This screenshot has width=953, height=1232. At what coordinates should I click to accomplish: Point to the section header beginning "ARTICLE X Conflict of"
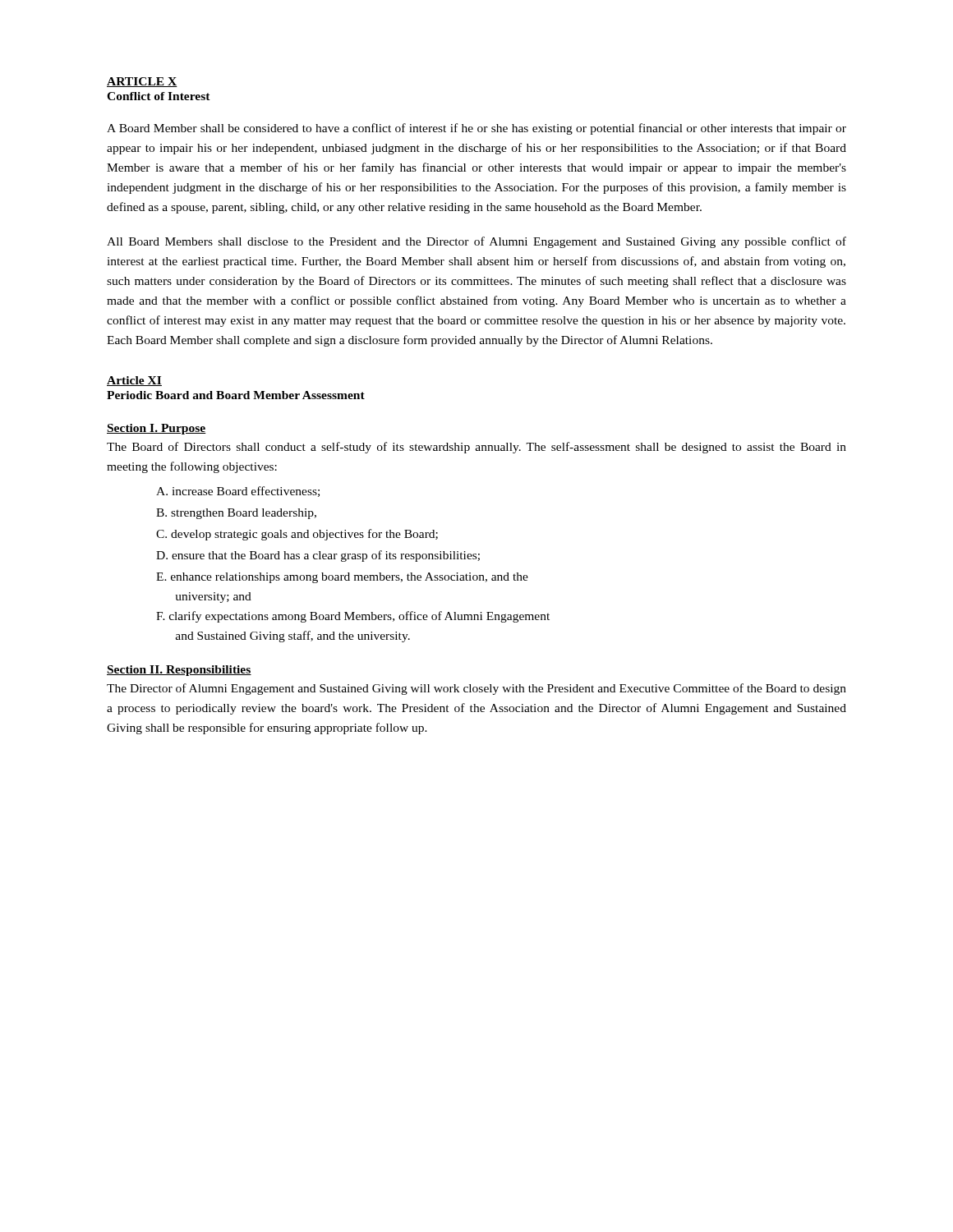142,82
